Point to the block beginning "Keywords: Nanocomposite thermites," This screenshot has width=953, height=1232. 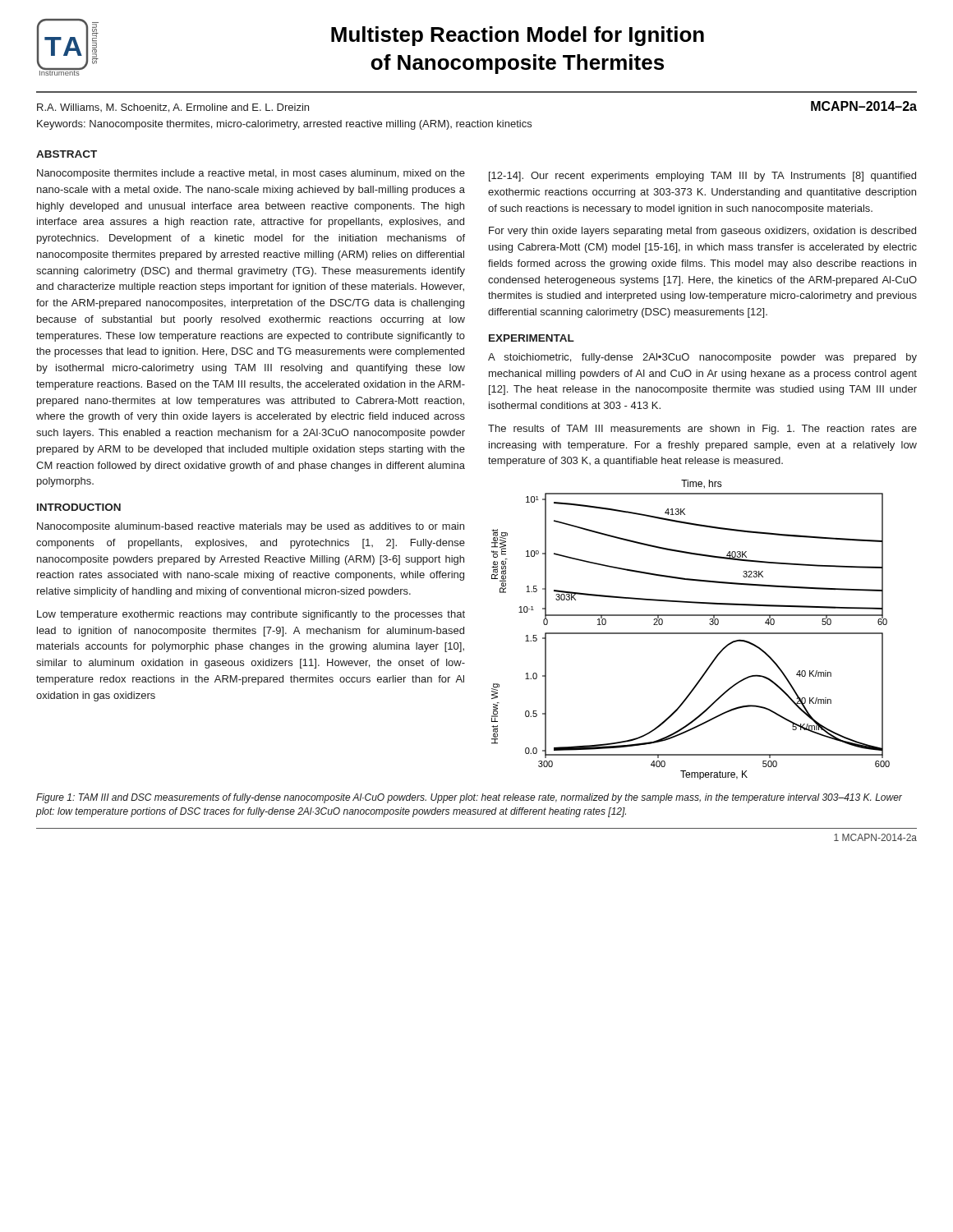coord(284,124)
